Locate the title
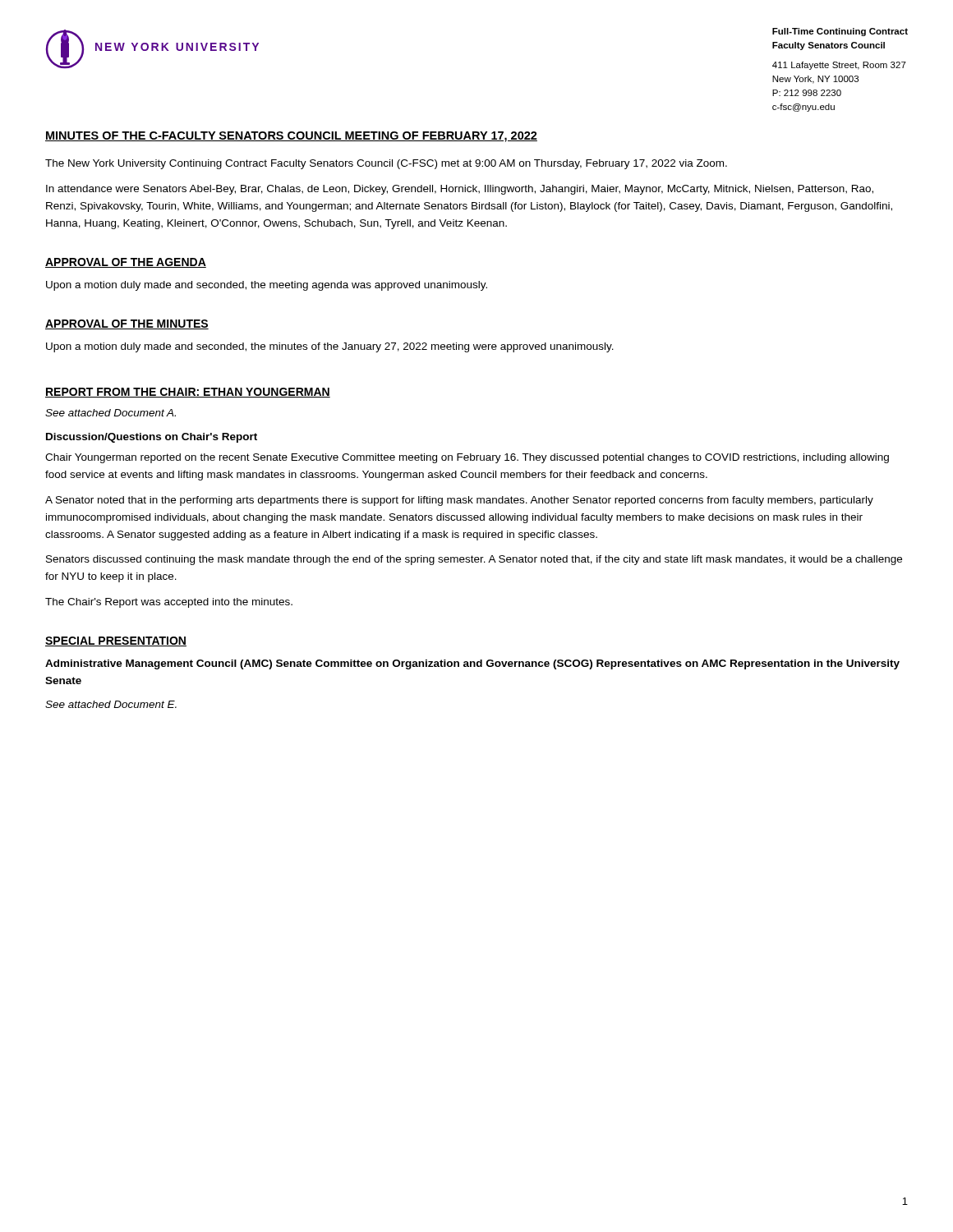The image size is (953, 1232). (x=291, y=136)
